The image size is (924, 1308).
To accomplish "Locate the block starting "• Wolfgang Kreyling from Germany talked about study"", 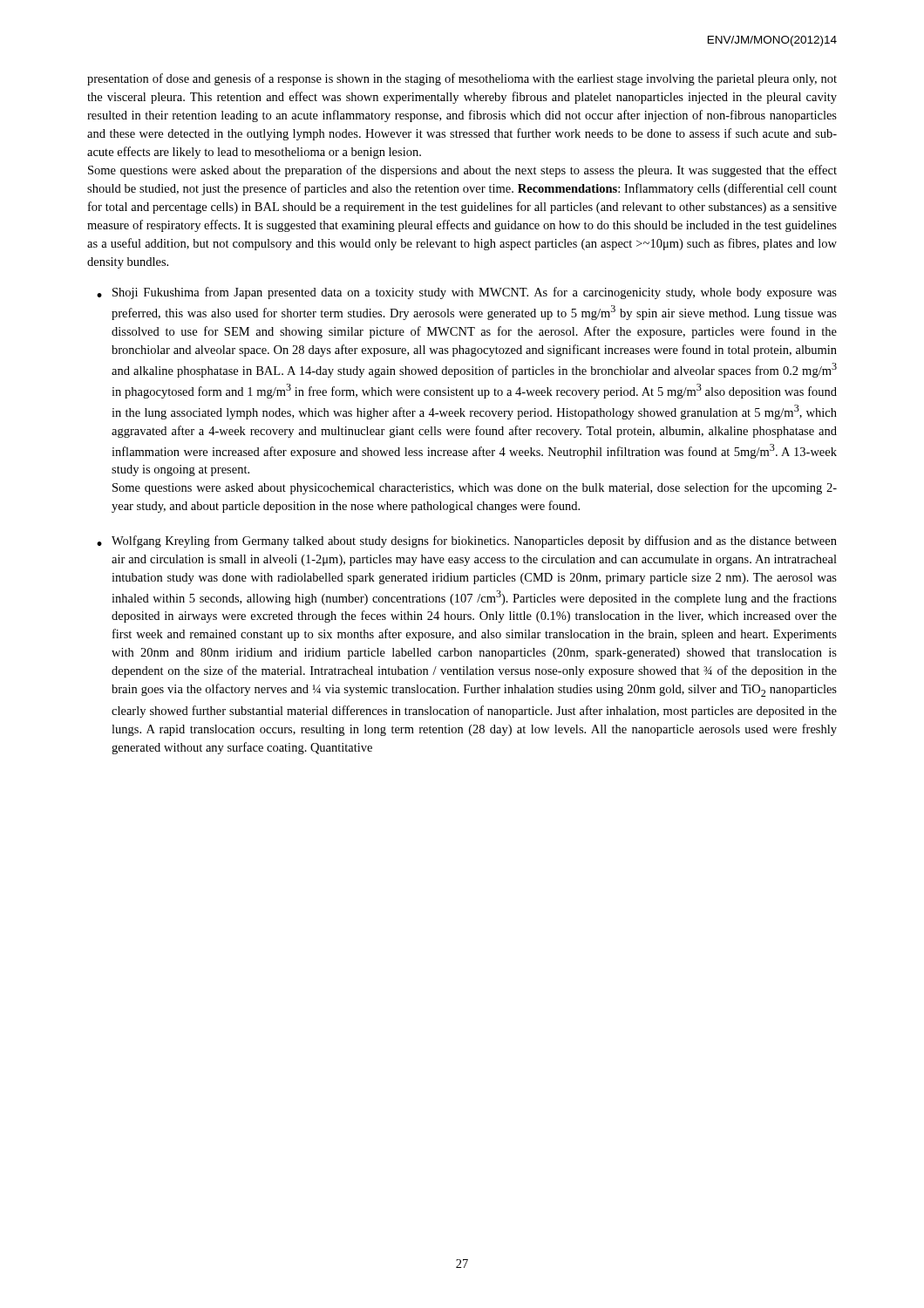I will tap(462, 644).
